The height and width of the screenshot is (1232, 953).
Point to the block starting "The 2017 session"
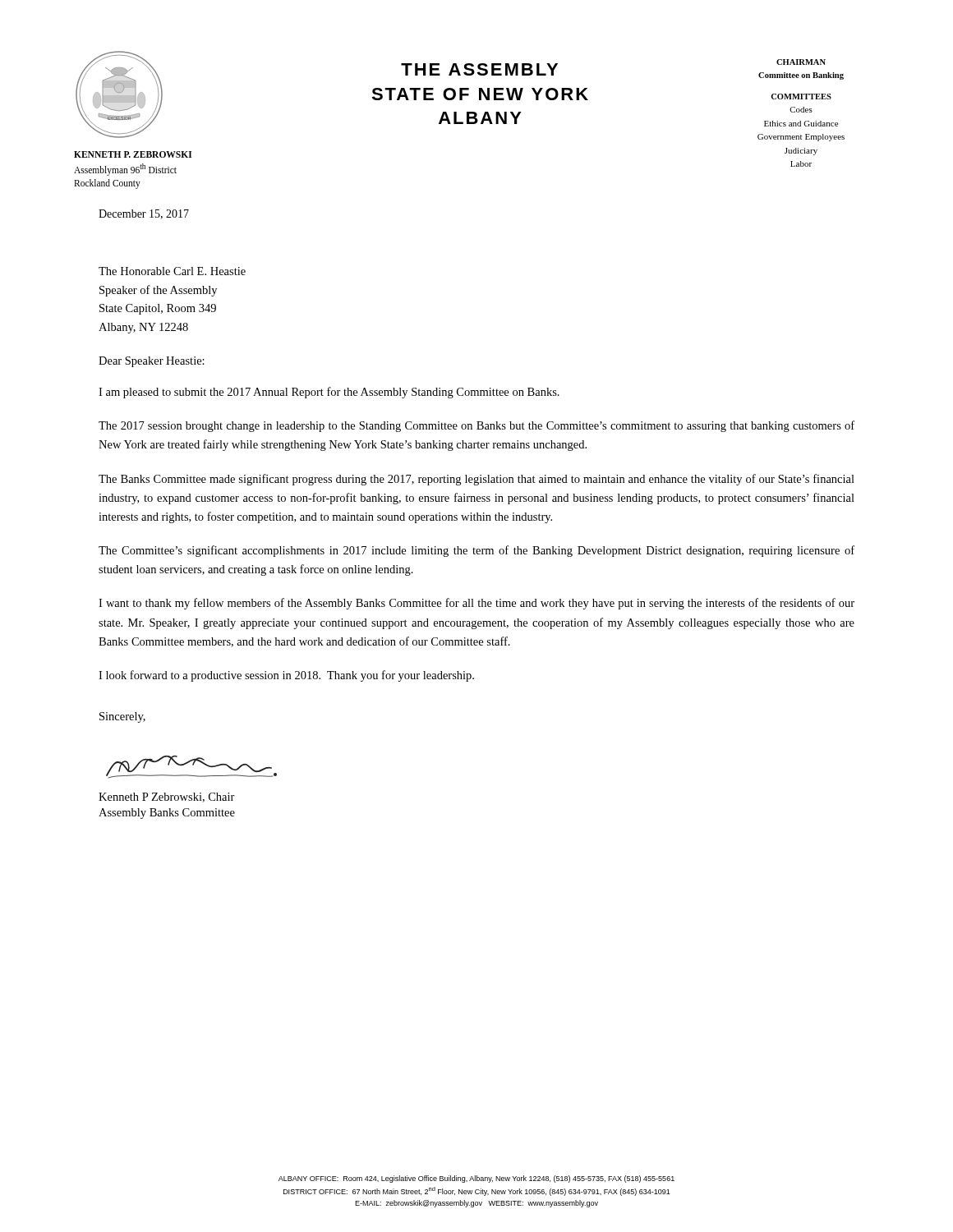(x=476, y=435)
